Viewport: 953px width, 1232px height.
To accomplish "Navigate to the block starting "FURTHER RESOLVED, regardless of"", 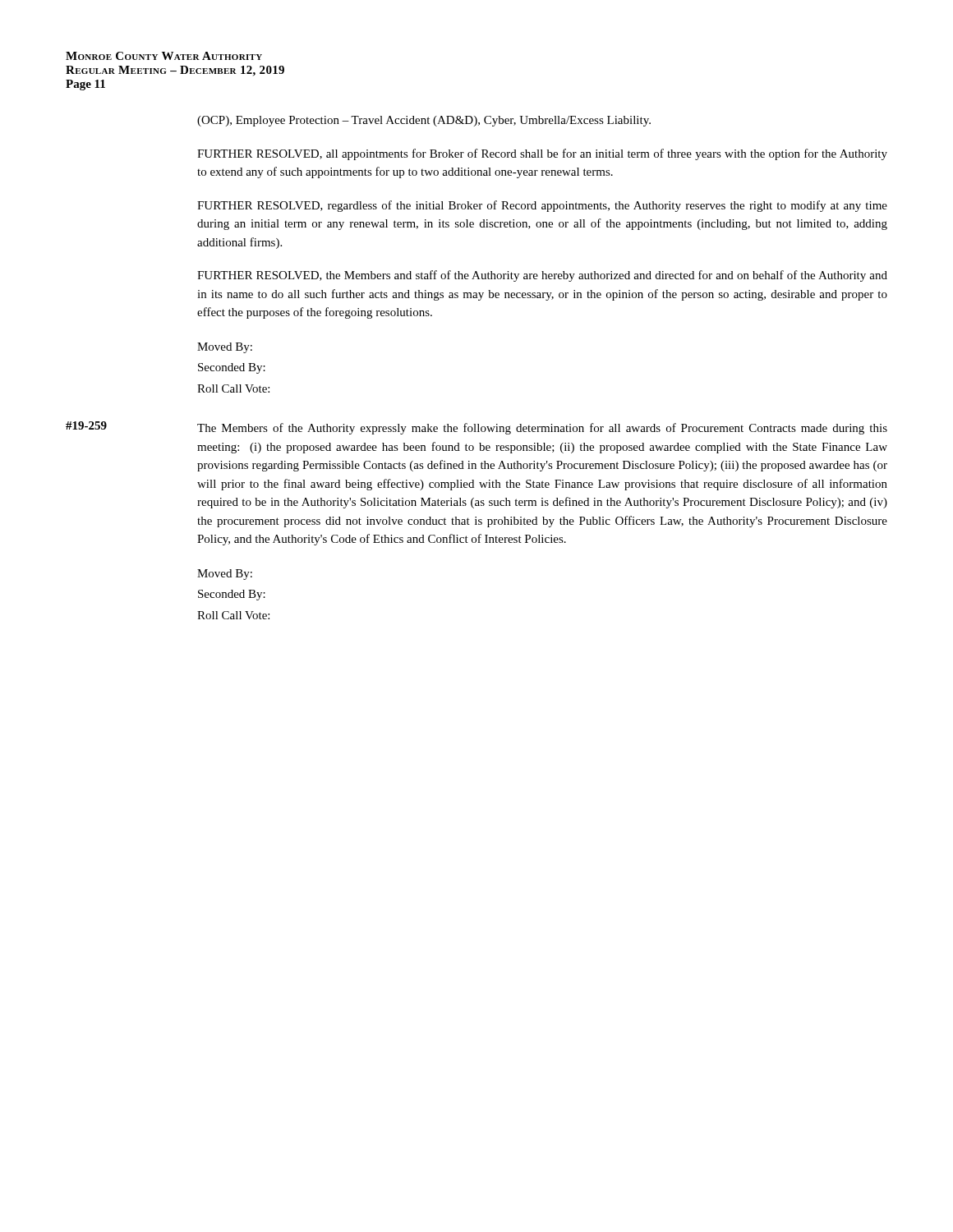I will [x=542, y=223].
